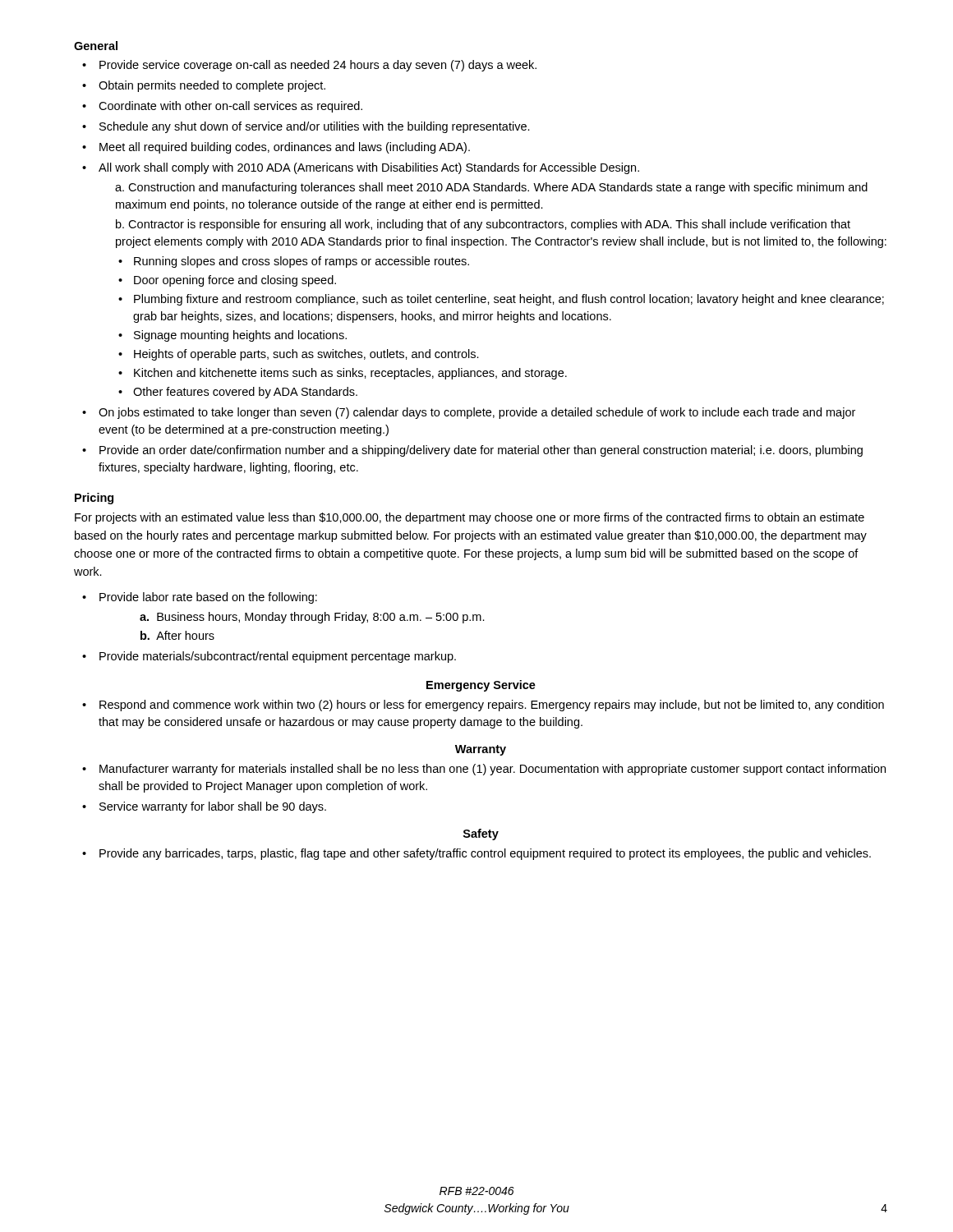Select the text starting "Provide an order date/confirmation number and"
The width and height of the screenshot is (953, 1232).
pos(481,459)
